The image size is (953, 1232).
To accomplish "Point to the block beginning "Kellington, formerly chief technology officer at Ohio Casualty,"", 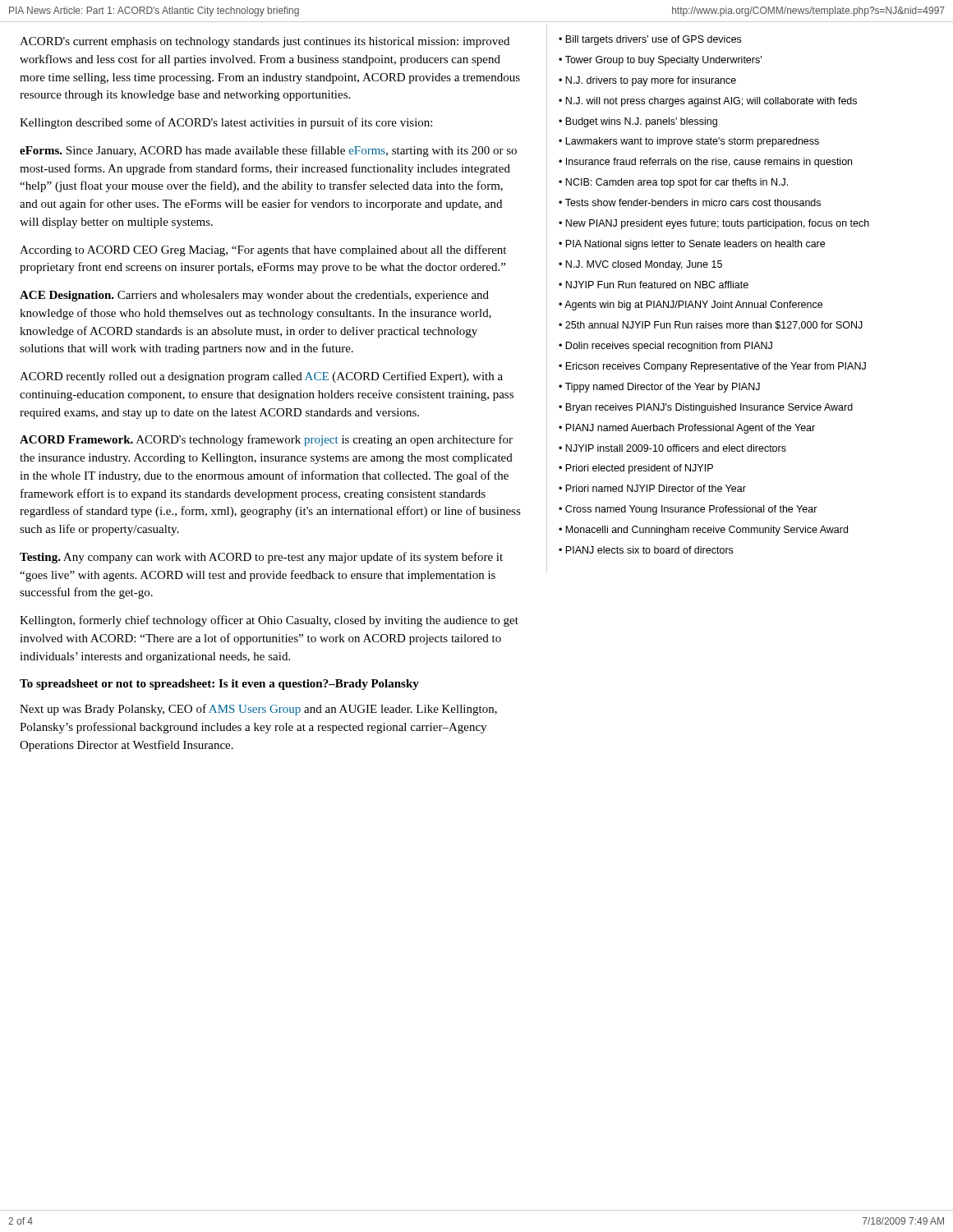I will pos(271,639).
